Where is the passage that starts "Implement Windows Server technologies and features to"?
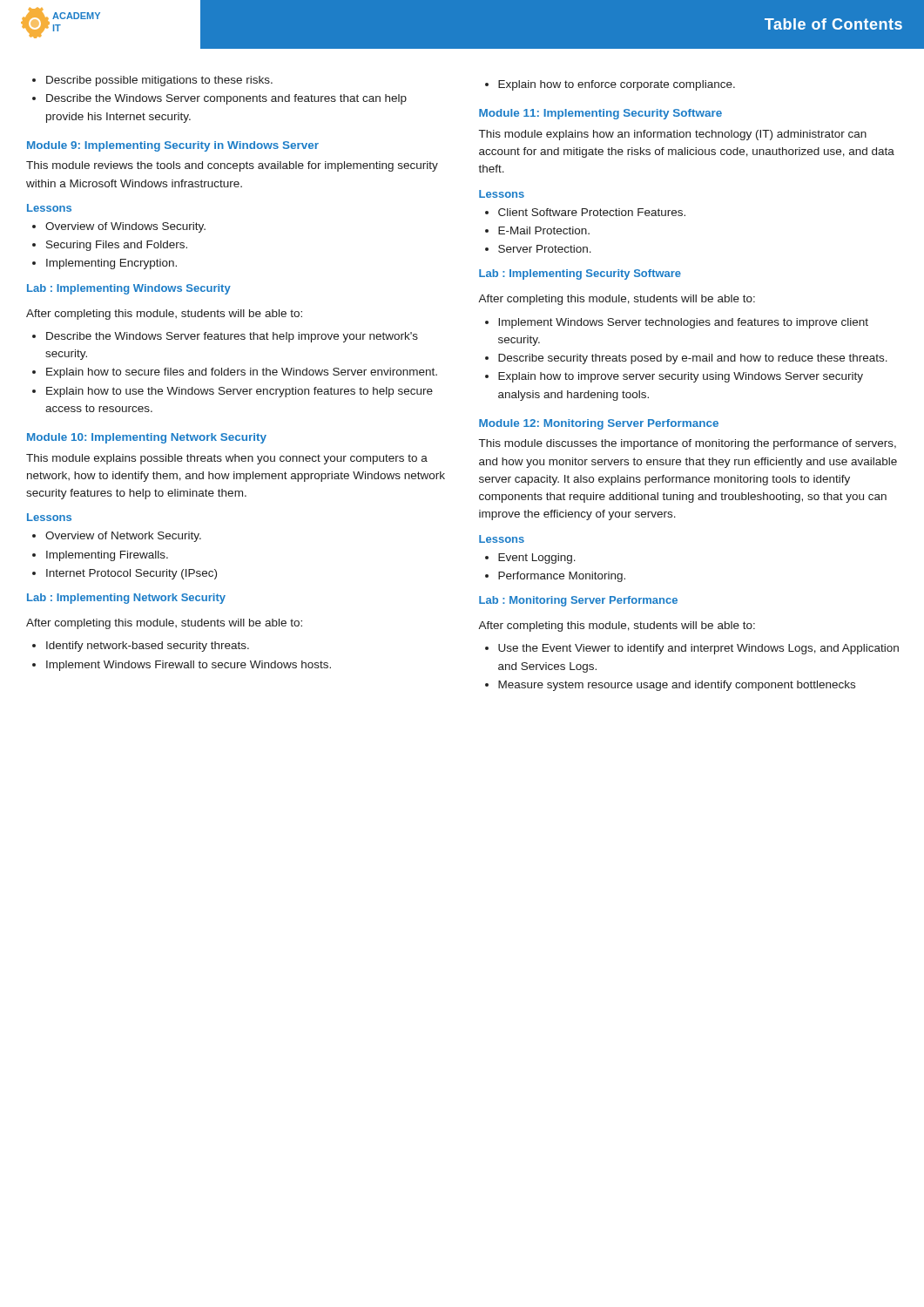This screenshot has height=1307, width=924. (x=683, y=330)
